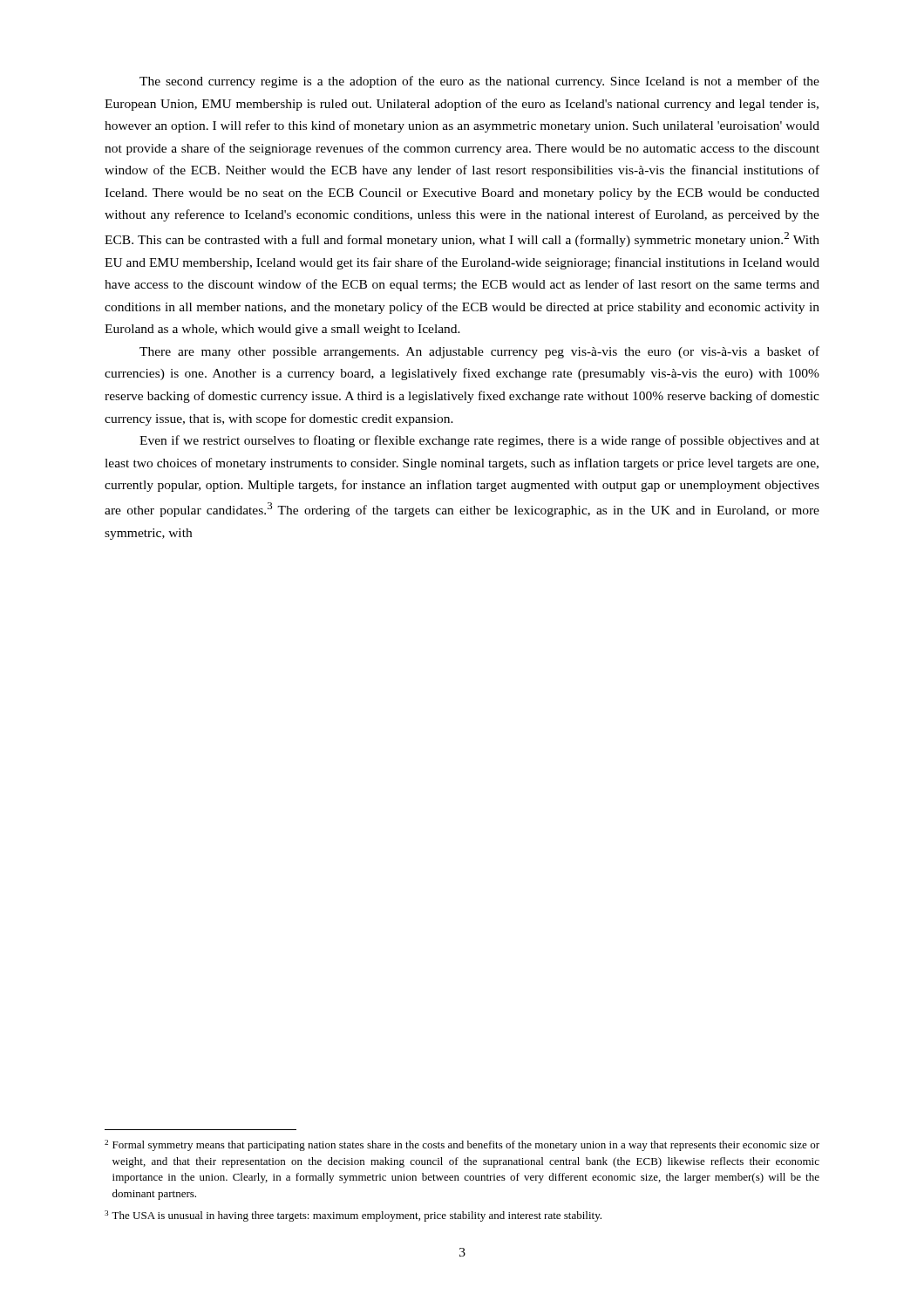Image resolution: width=924 pixels, height=1308 pixels.
Task: Click on the text block that says "Even if we"
Action: pyautogui.click(x=462, y=486)
